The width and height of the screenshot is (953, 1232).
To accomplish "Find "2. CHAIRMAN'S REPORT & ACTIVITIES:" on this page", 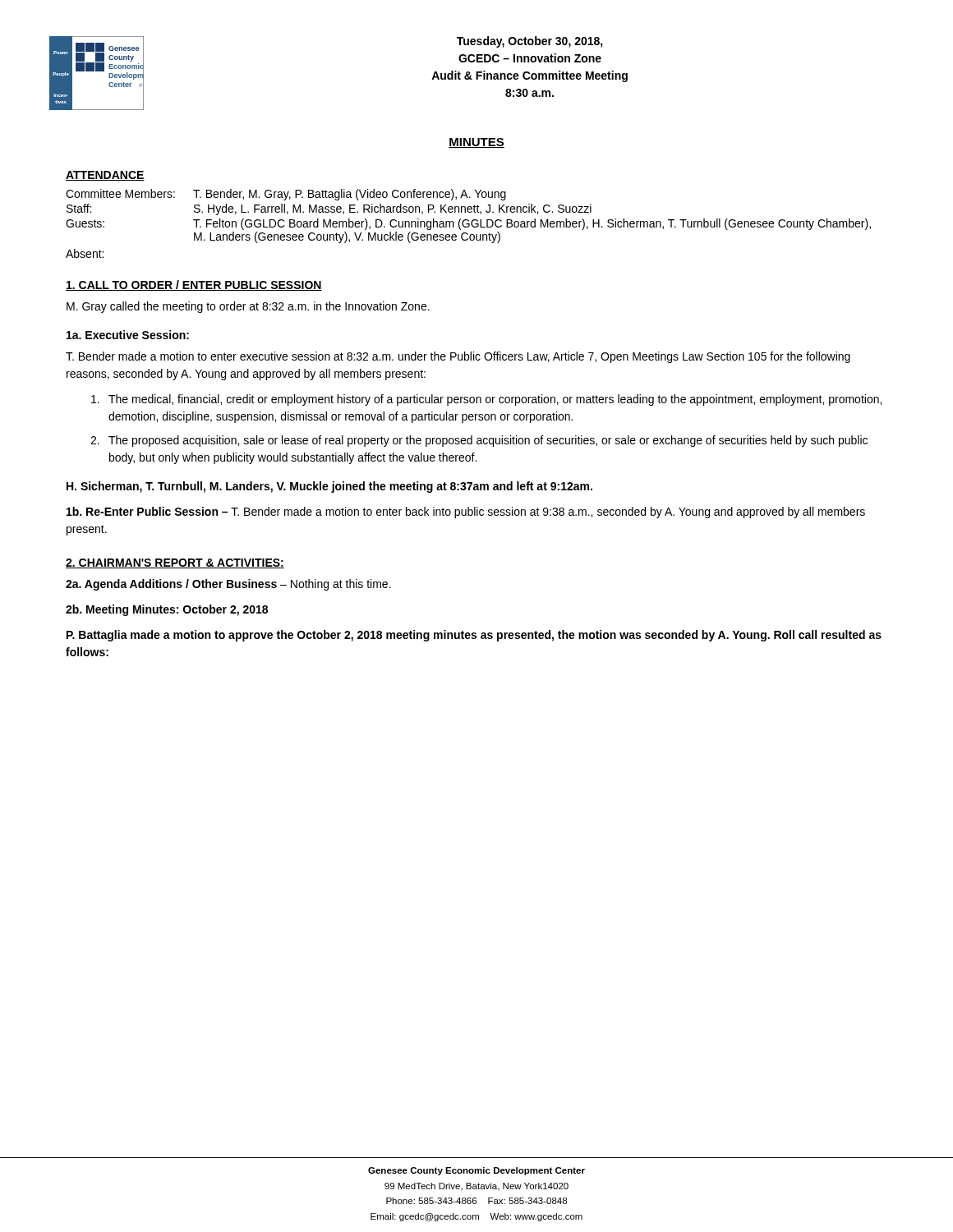I will 175,563.
